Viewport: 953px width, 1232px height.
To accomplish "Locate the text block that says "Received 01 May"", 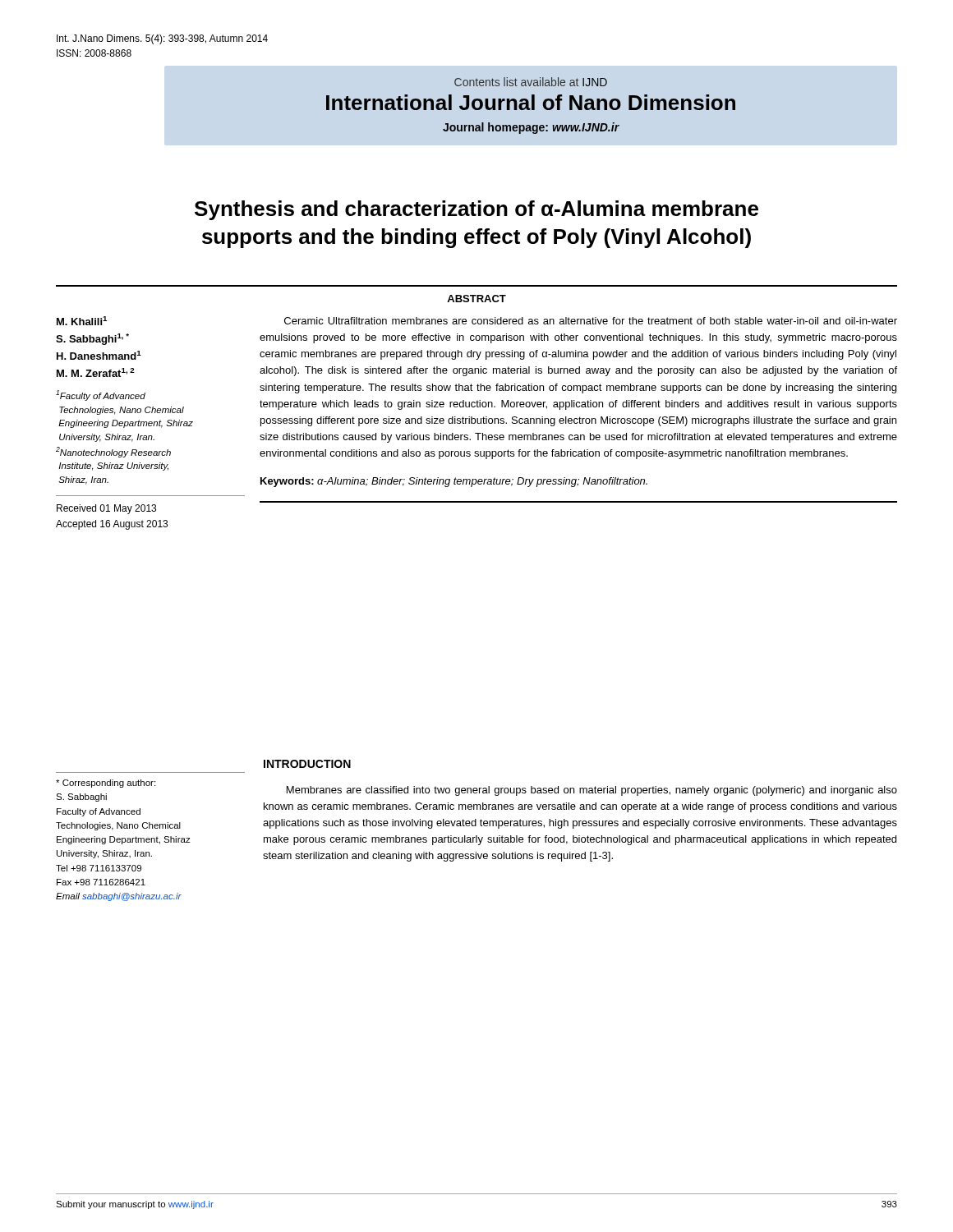I will pyautogui.click(x=112, y=516).
